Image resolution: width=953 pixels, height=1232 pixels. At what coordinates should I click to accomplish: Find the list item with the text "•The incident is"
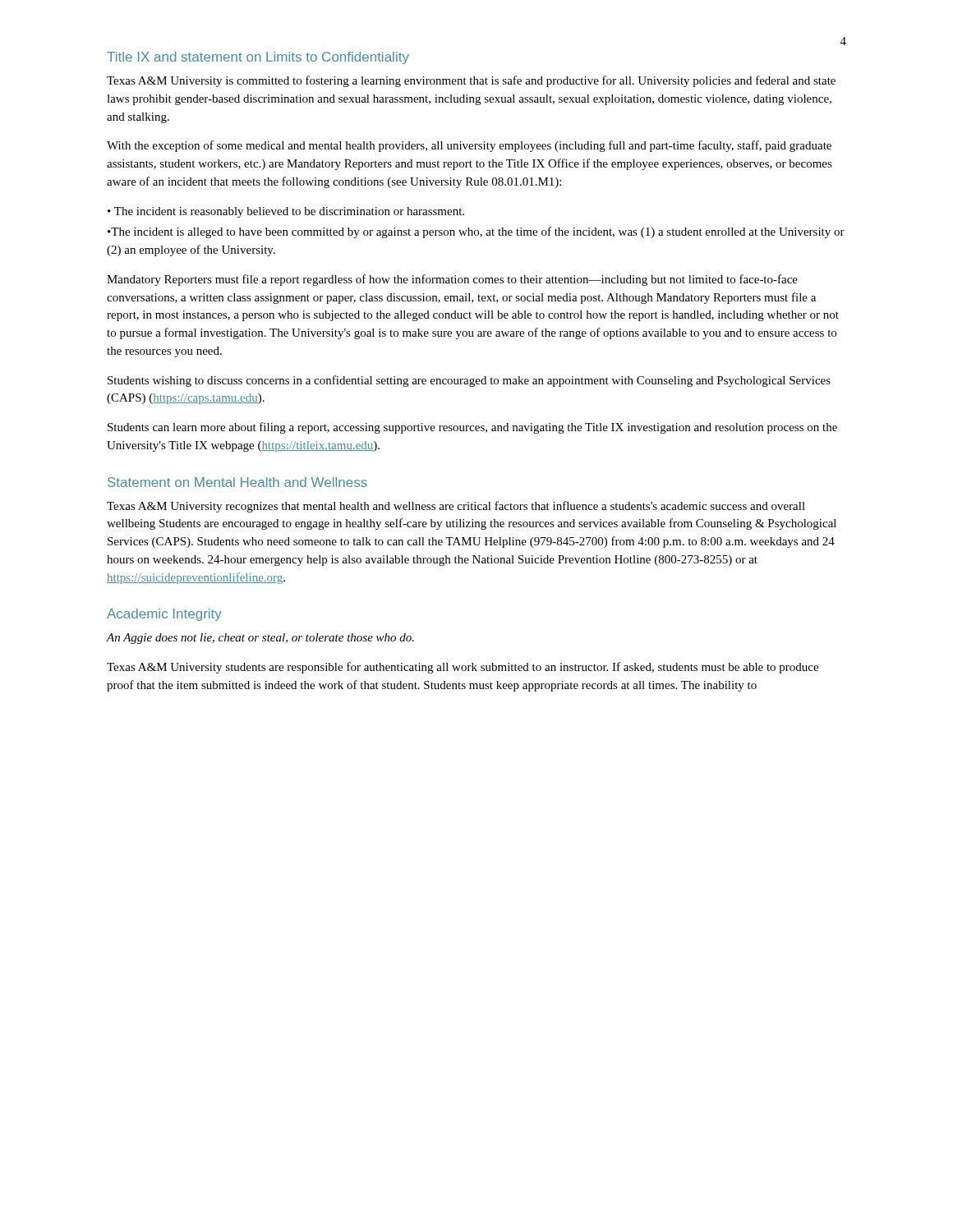(x=475, y=241)
